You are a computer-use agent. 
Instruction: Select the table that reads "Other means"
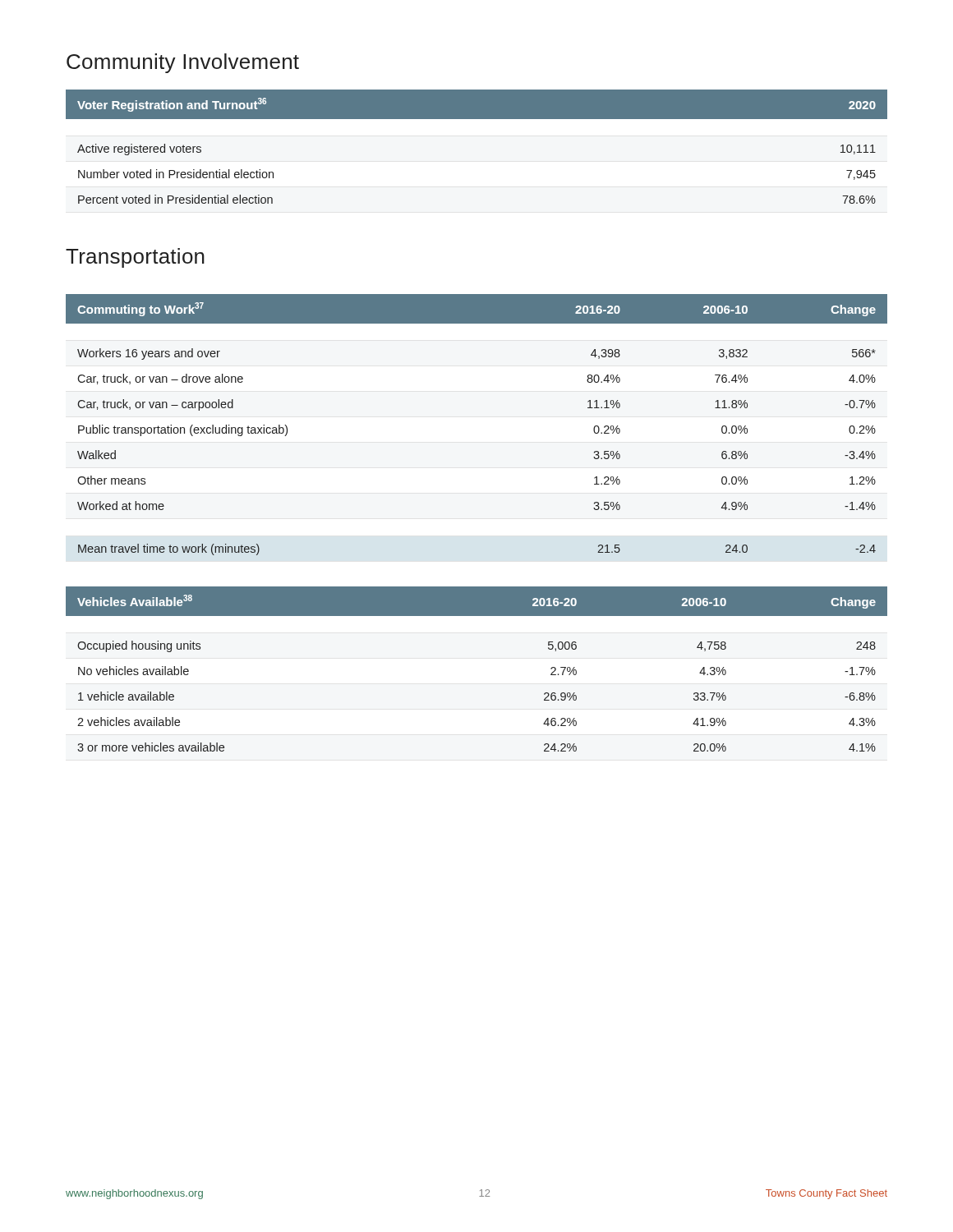[476, 428]
